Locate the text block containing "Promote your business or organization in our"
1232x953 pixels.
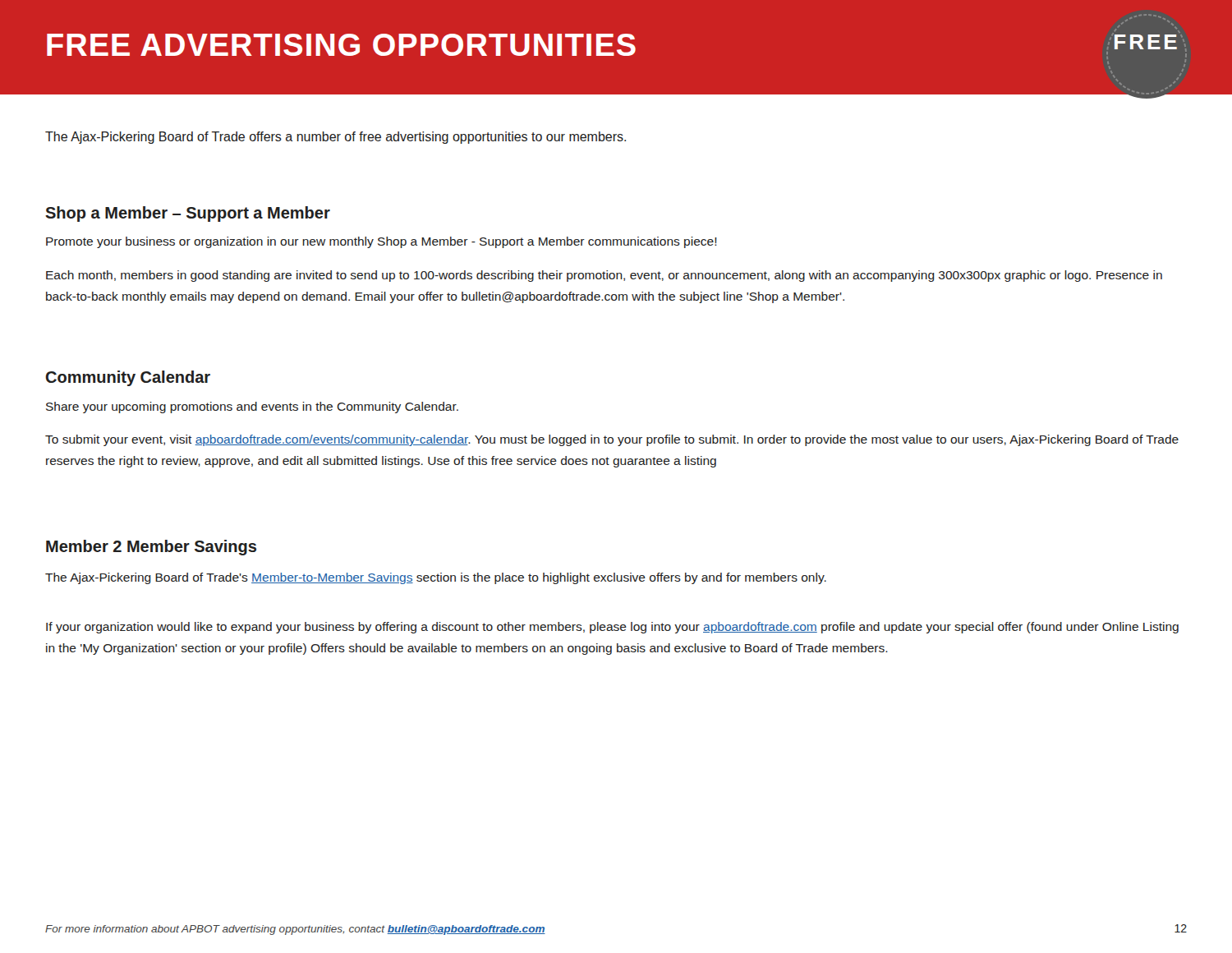[616, 242]
